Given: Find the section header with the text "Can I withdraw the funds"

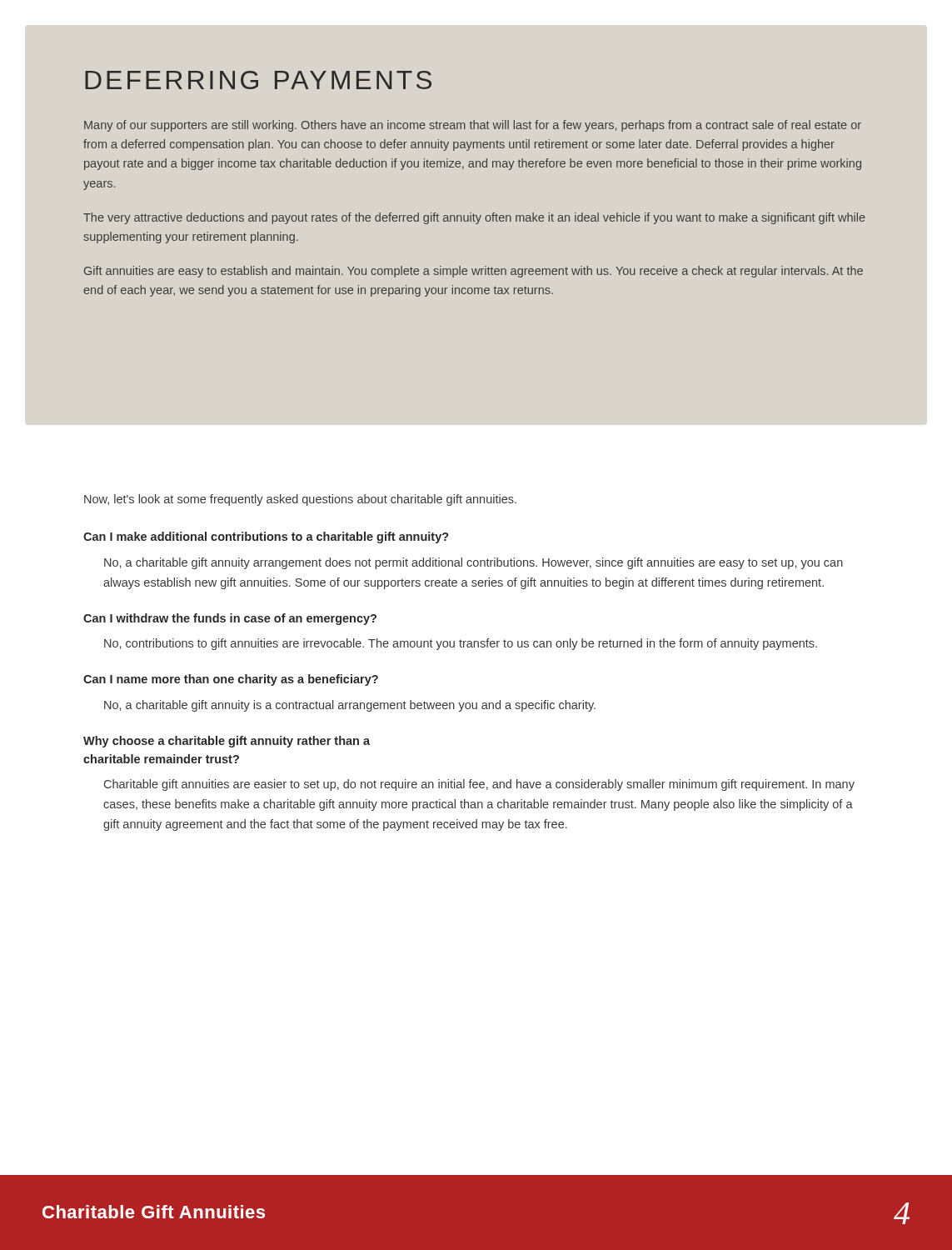Looking at the screenshot, I should (230, 619).
